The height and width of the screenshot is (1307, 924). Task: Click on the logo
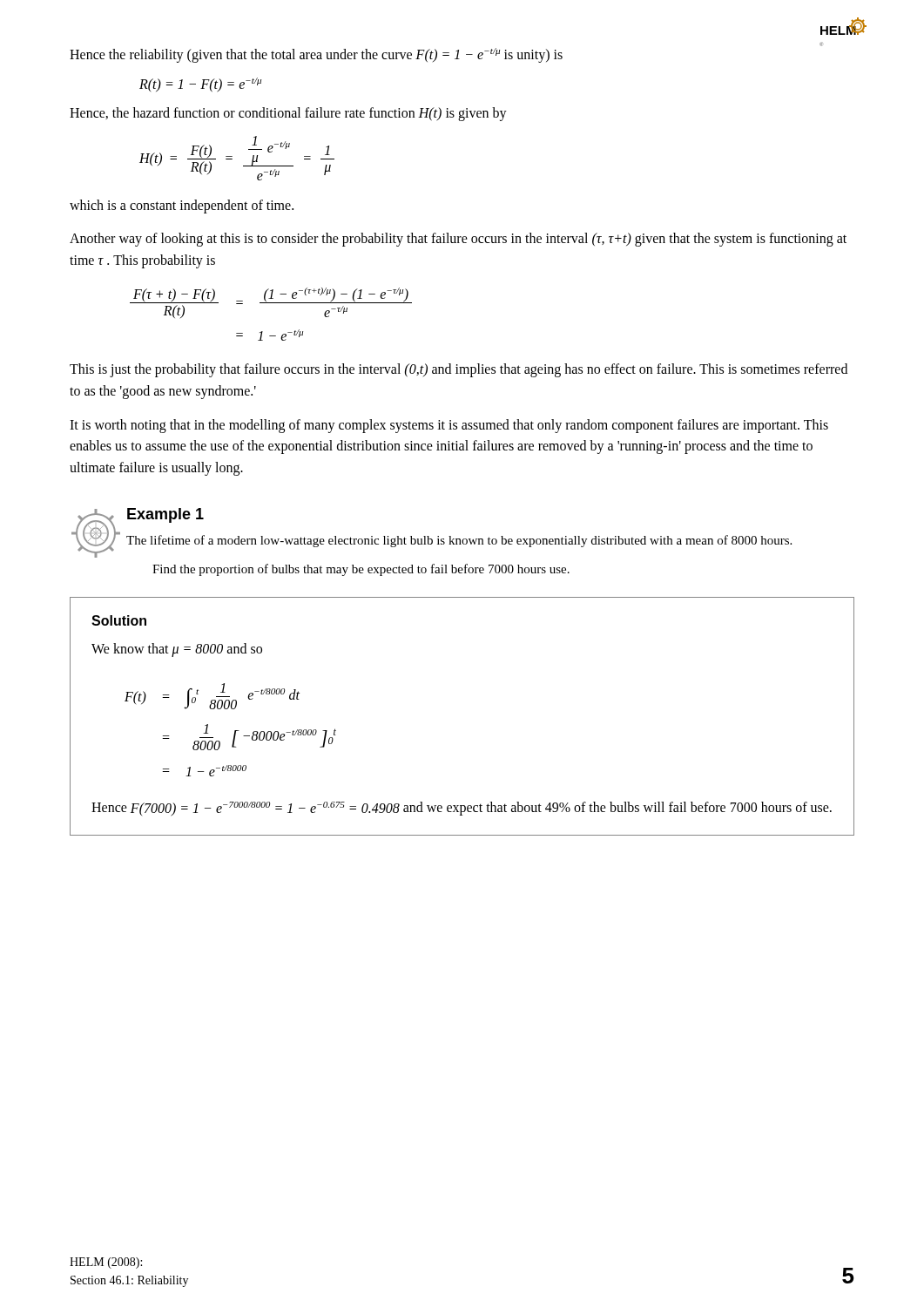click(834, 37)
